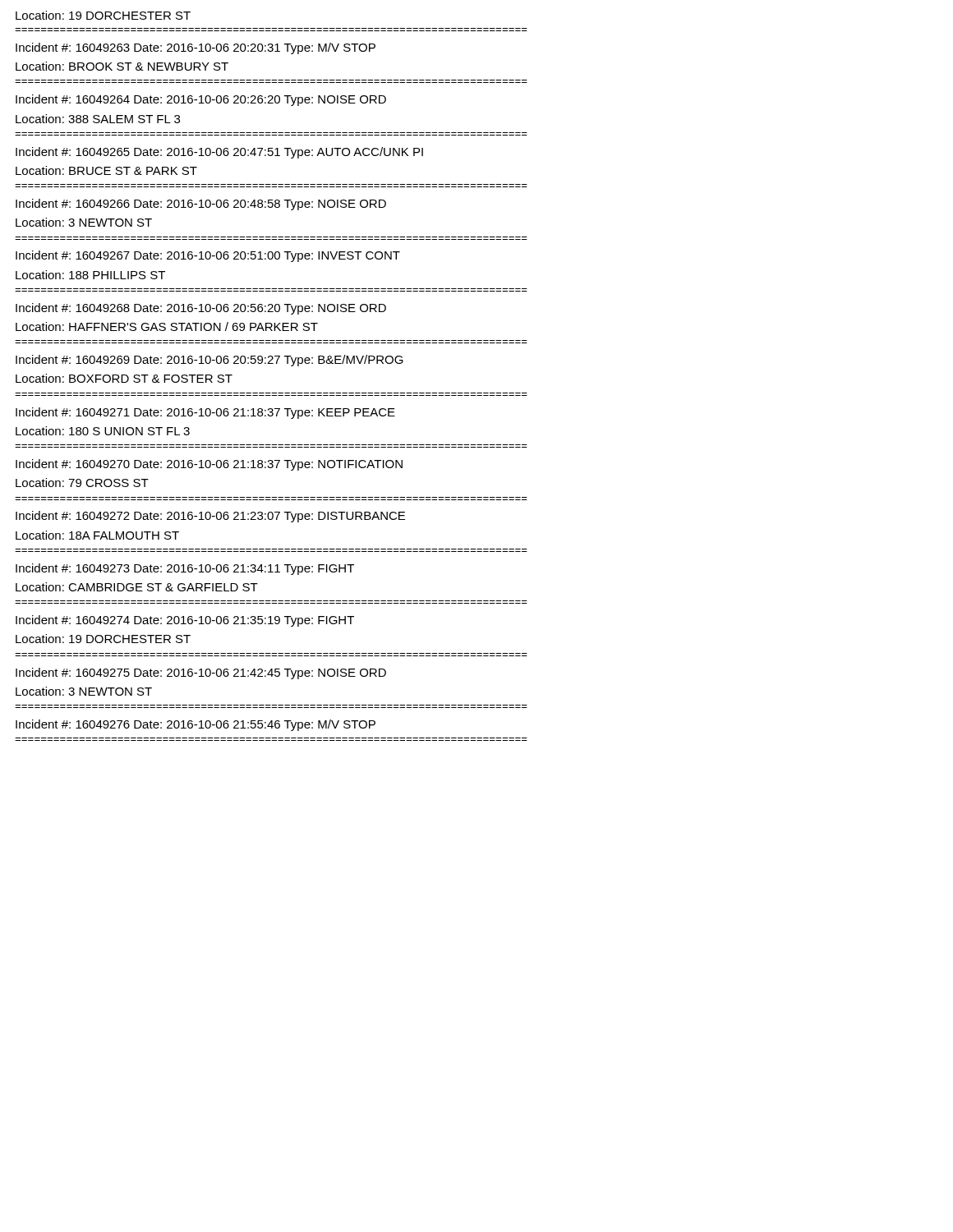Find the block on this page that starts "================================================================================ Incident #: 16049268 Date: 2016-10-06 20:56:20 Type:"

pos(201,309)
